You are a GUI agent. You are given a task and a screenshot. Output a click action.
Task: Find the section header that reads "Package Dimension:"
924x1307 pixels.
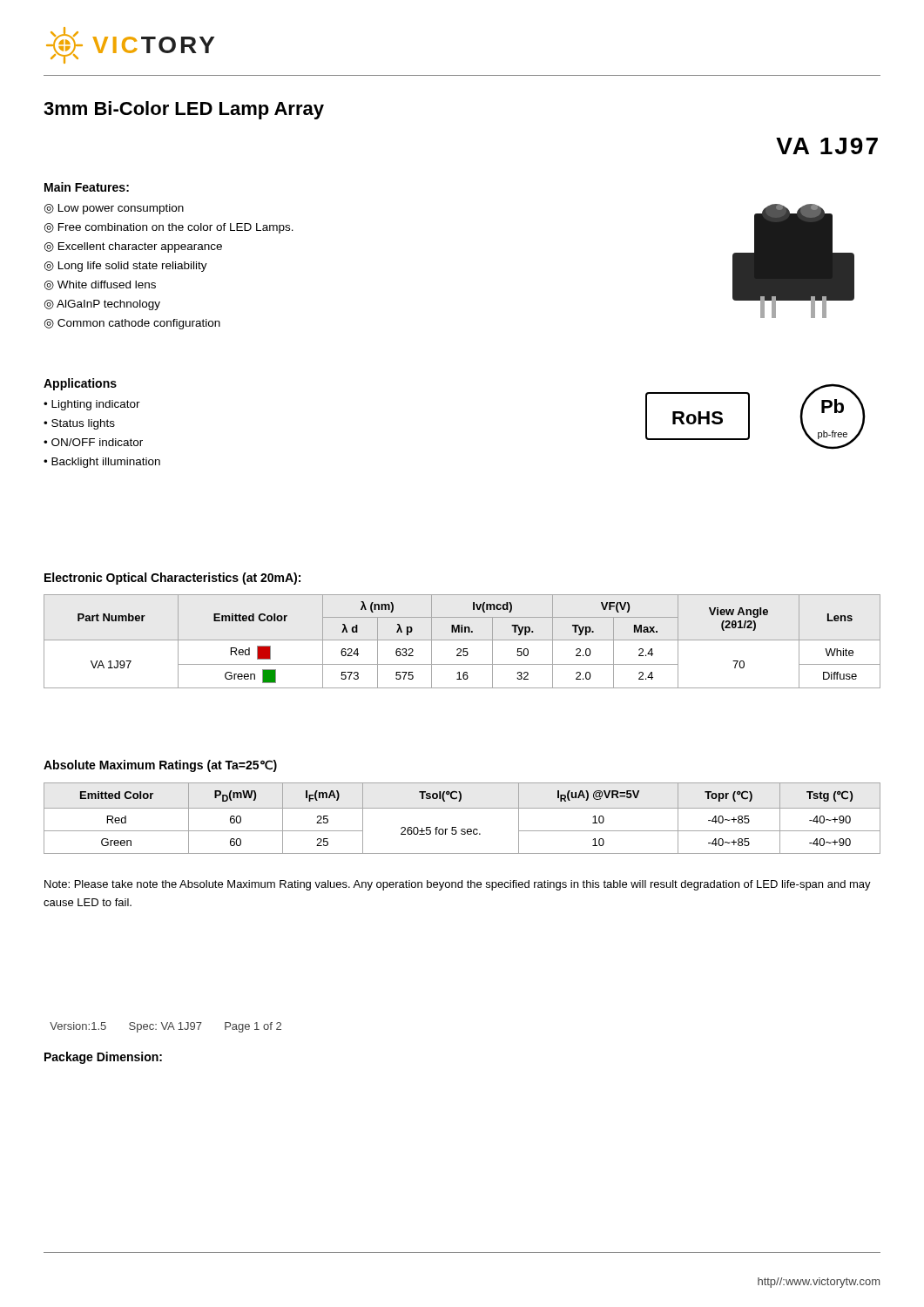(x=103, y=1057)
